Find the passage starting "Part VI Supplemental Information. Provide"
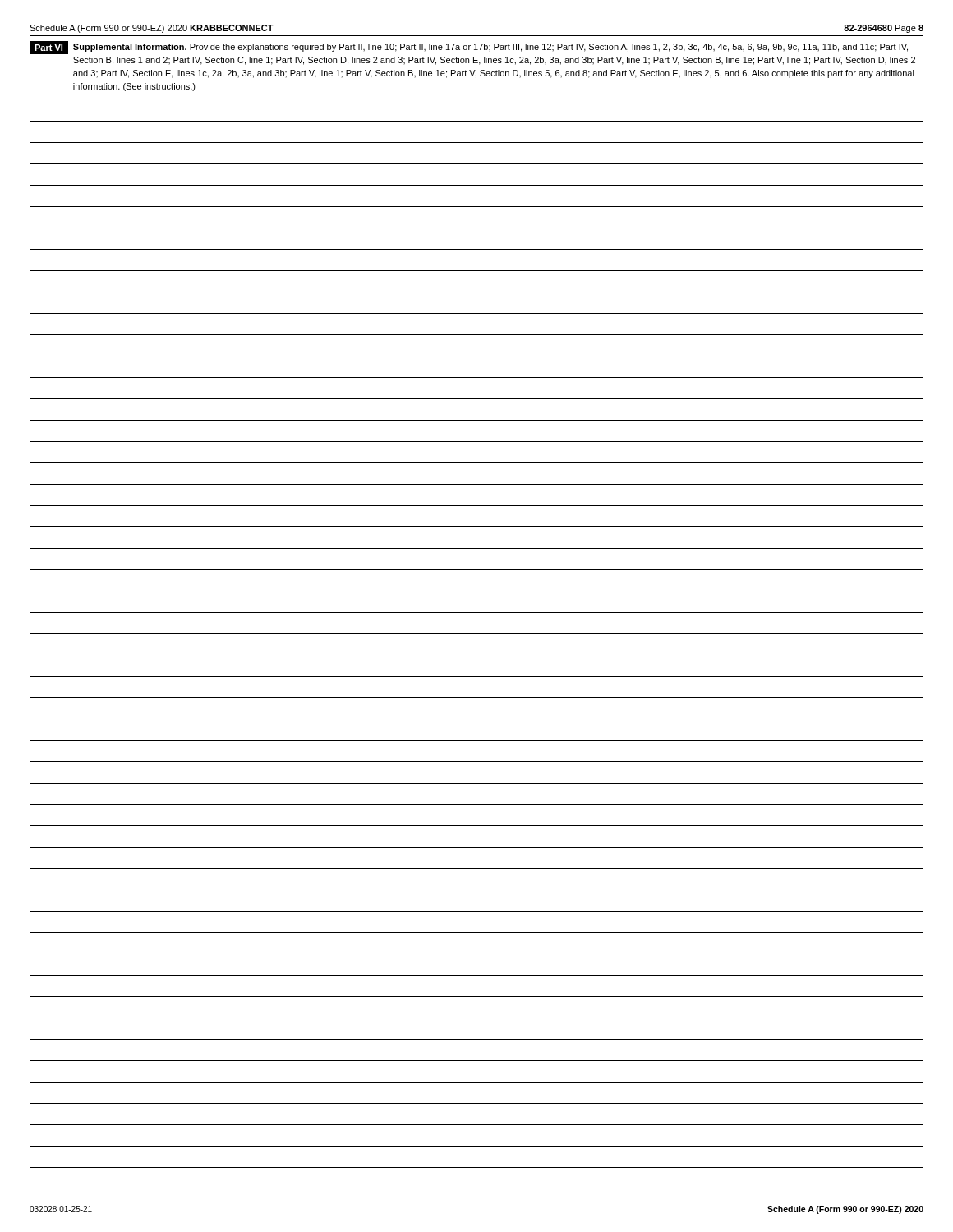 coord(476,67)
